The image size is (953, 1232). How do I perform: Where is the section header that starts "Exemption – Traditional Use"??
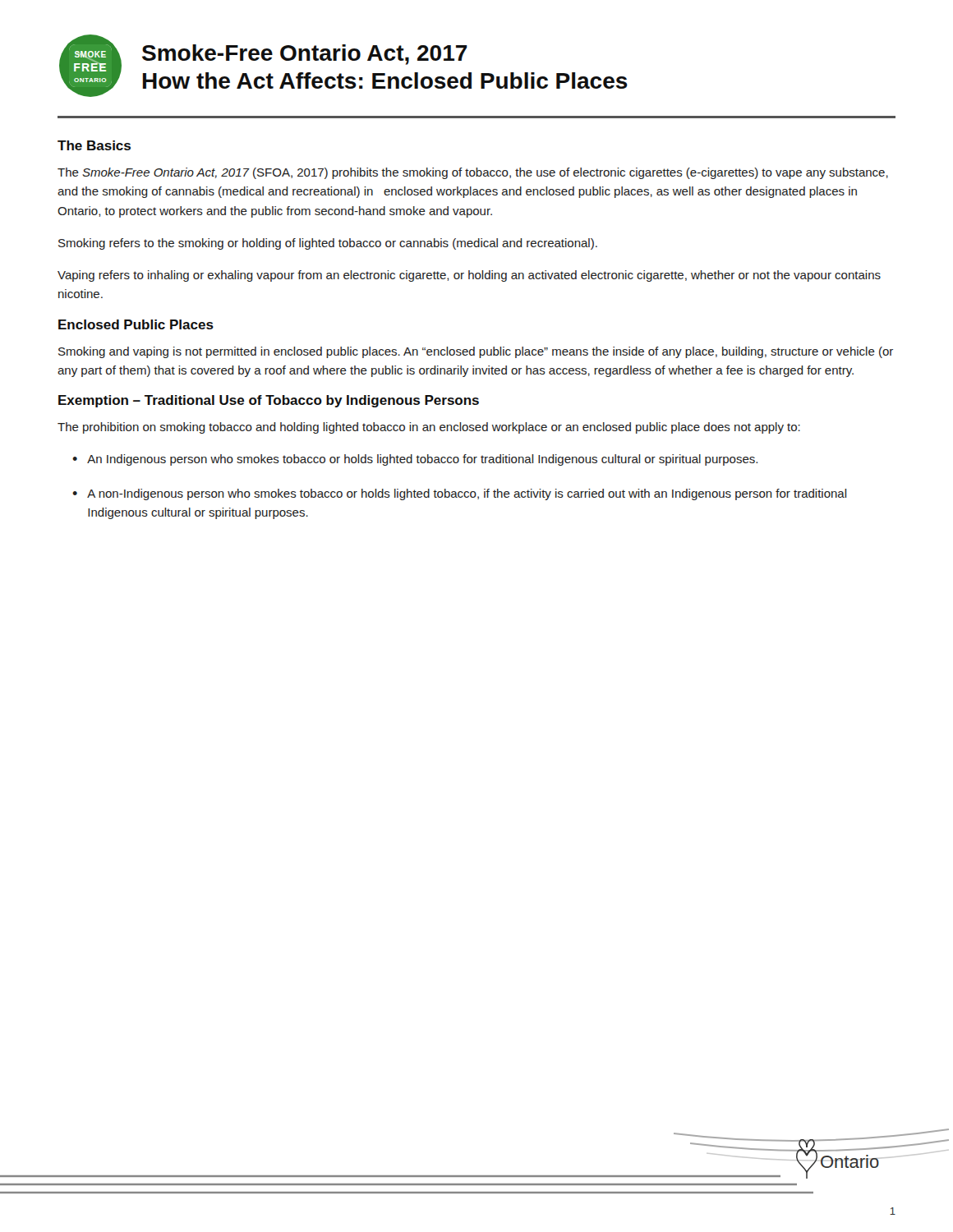[x=268, y=400]
